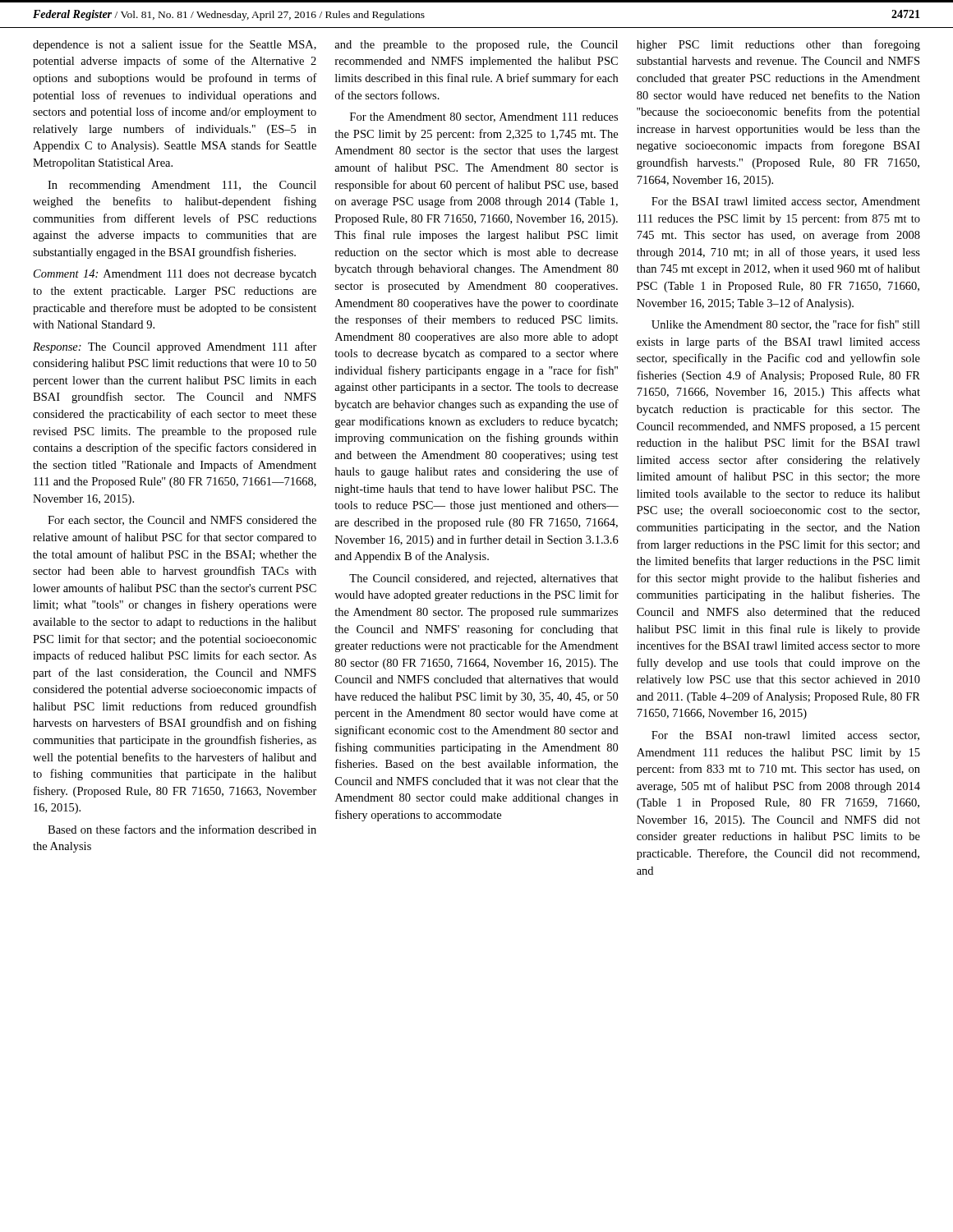Locate the text block with the text "higher PSC limit"
The height and width of the screenshot is (1232, 953).
tap(778, 458)
